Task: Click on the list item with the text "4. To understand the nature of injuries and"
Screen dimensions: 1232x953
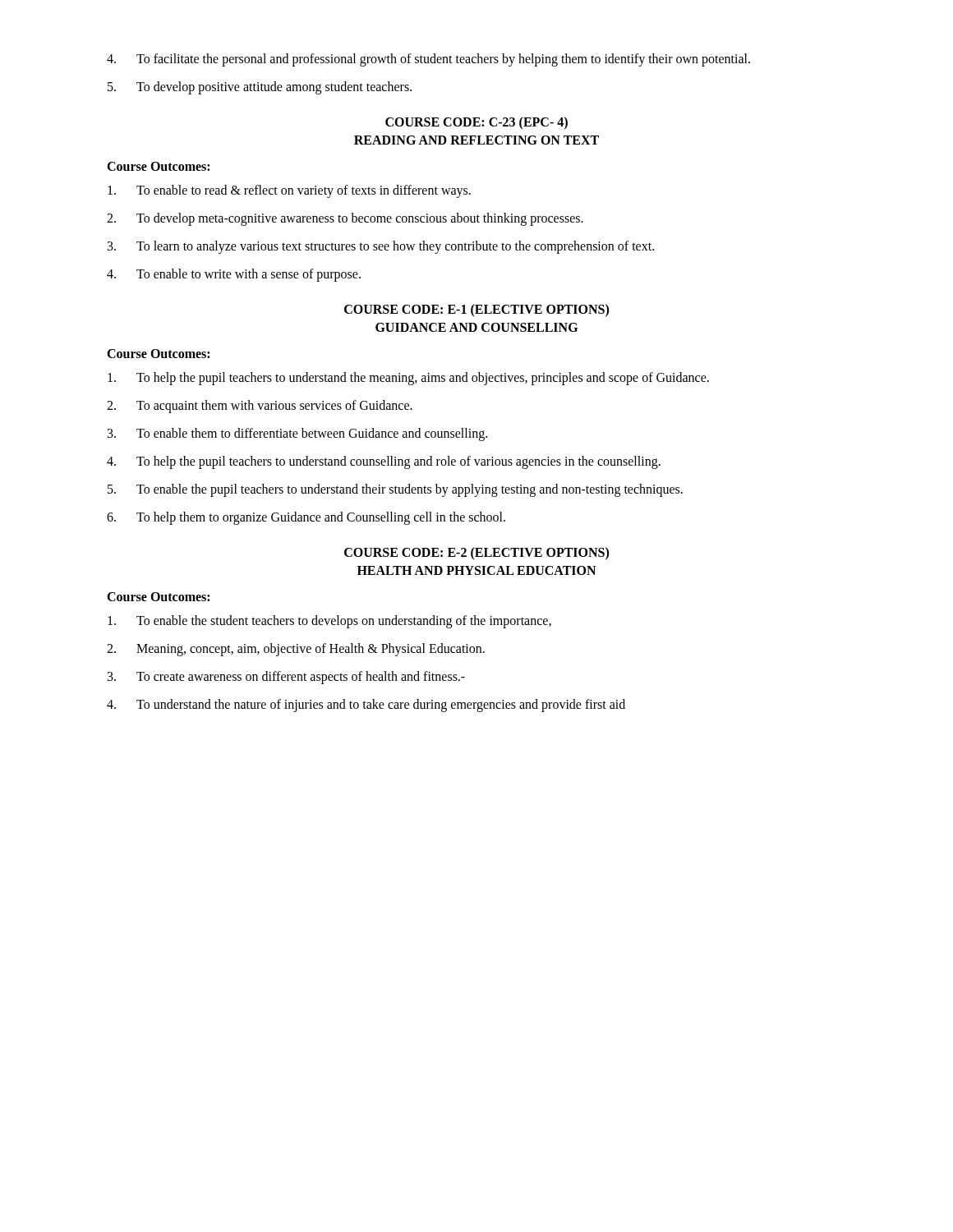Action: (476, 705)
